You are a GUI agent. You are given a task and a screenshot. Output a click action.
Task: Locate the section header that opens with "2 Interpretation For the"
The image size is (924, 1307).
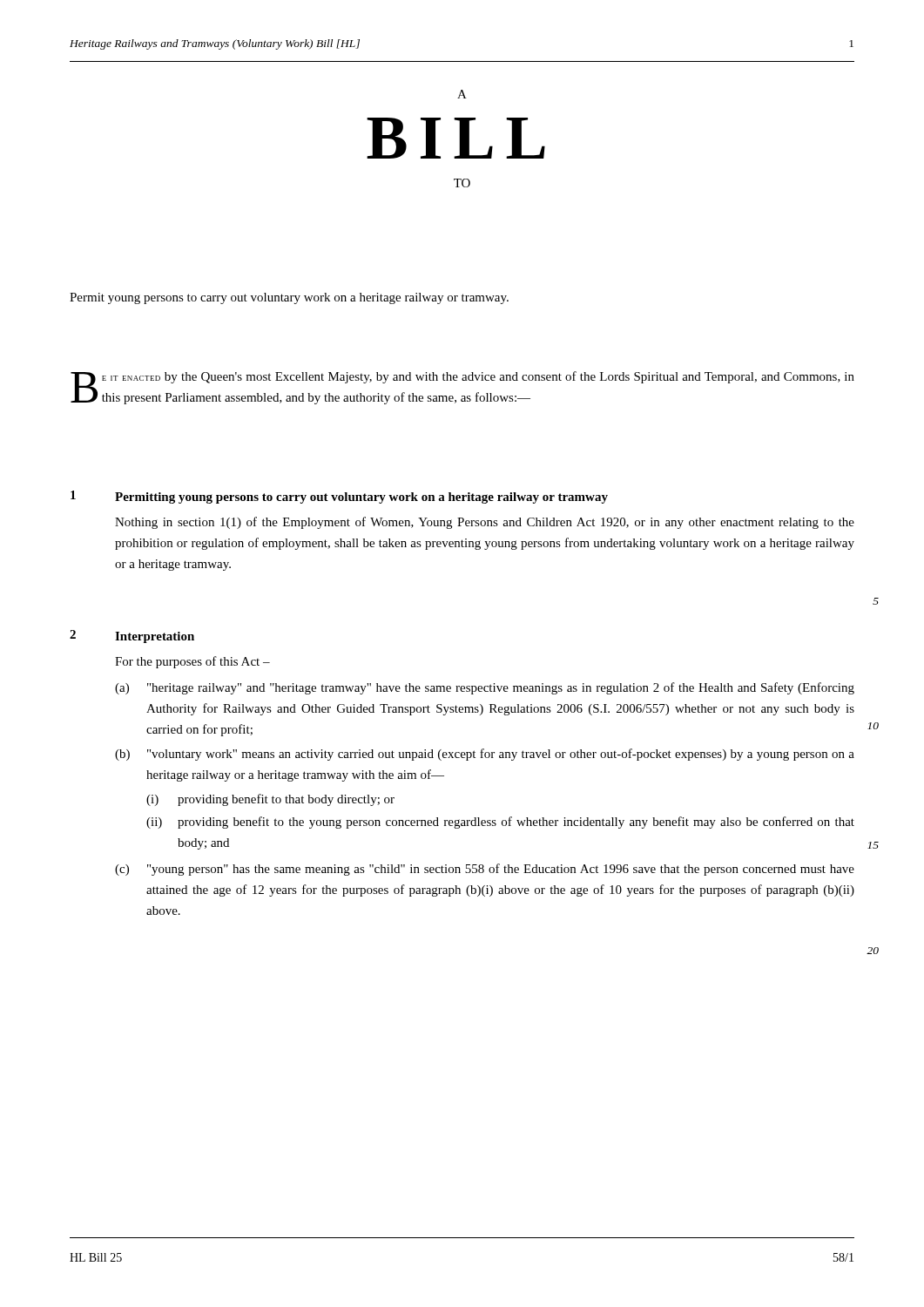[x=132, y=637]
